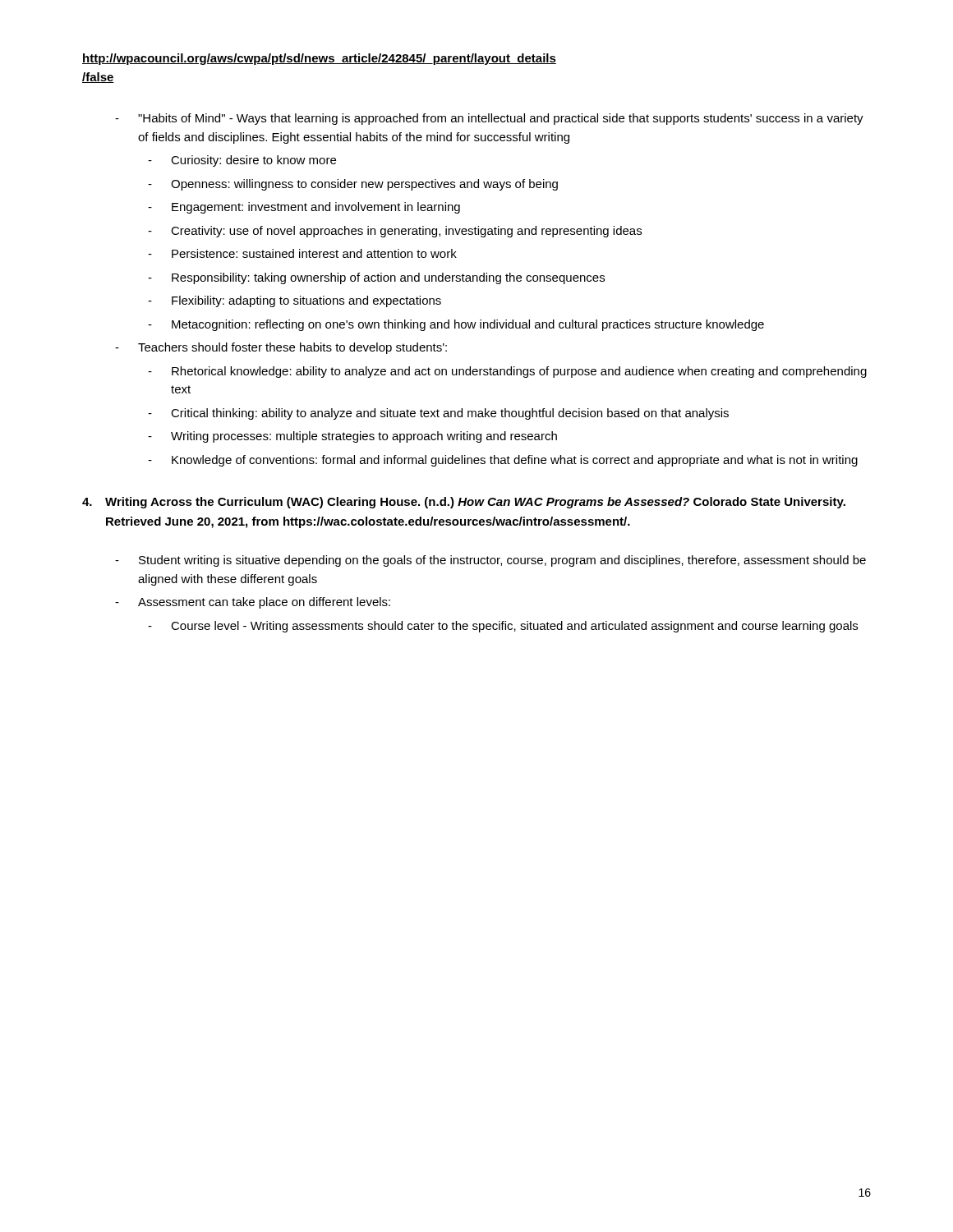The height and width of the screenshot is (1232, 953).
Task: Select the list item containing "- Student writing is situative depending on the"
Action: pyautogui.click(x=493, y=570)
